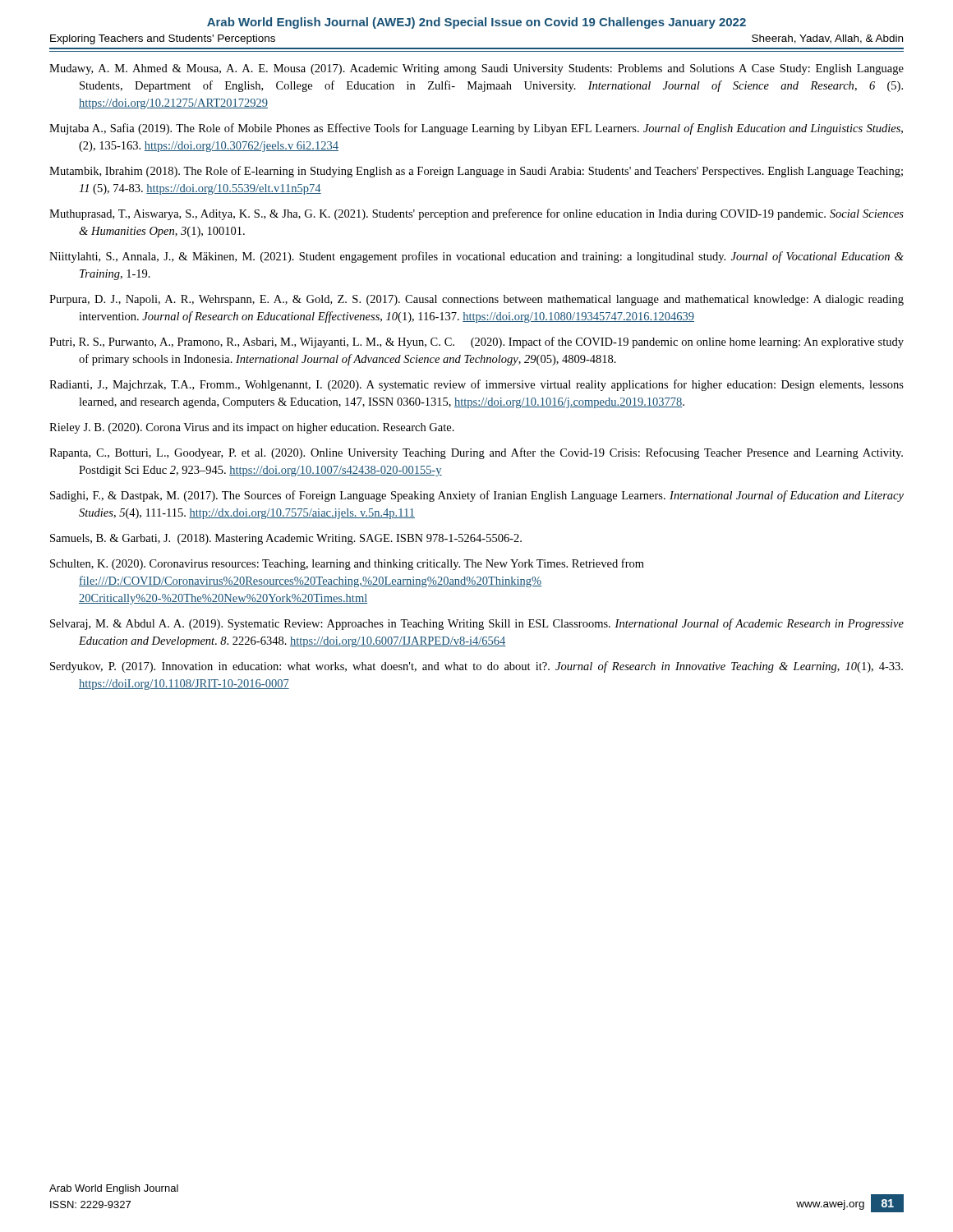Point to the region starting "Radianti, J., Majchrzak,"

pos(476,393)
